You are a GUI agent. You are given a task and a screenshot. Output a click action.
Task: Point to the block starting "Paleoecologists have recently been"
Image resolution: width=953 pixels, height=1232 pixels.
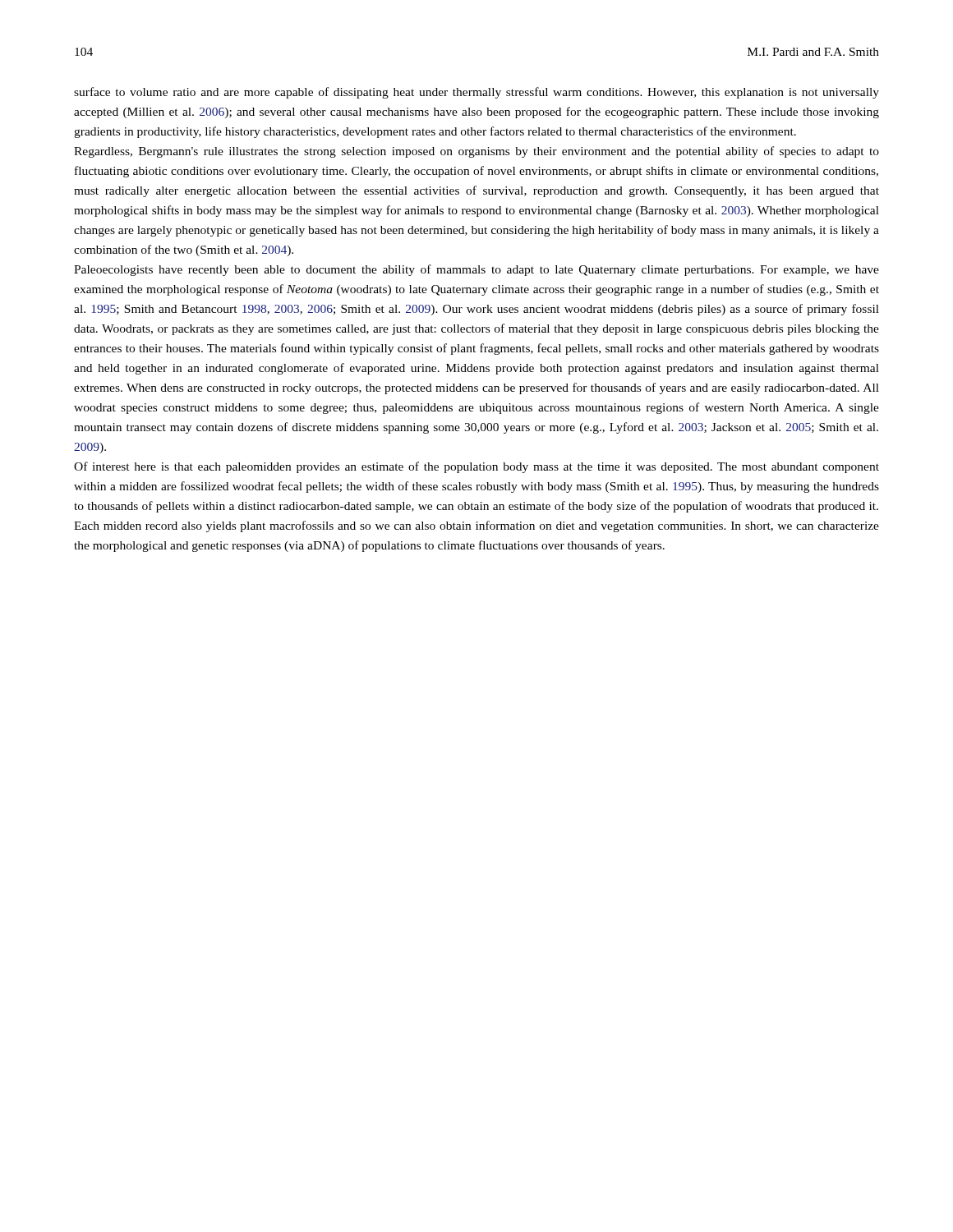(x=476, y=358)
